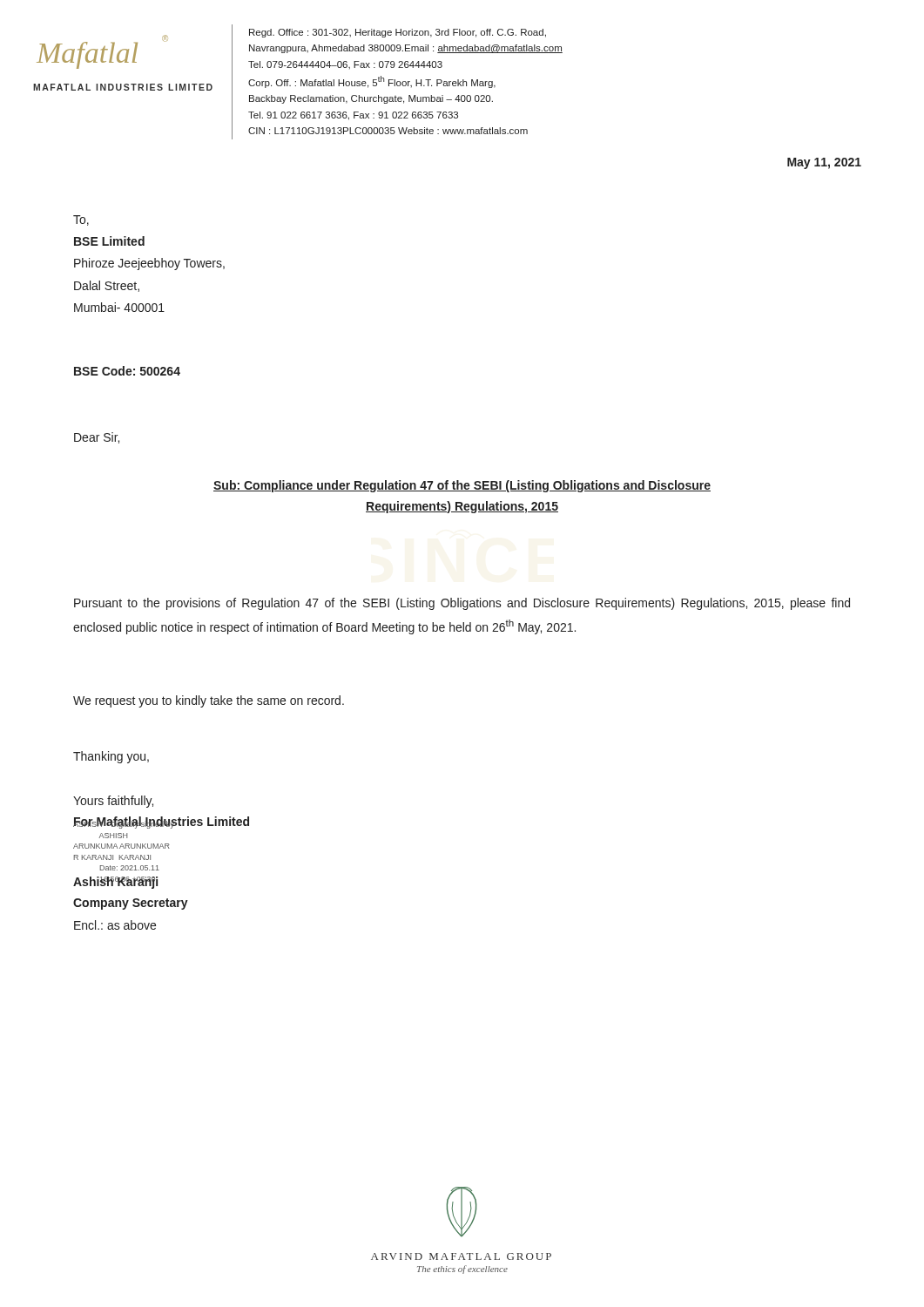The image size is (924, 1307).
Task: Select the text containing "Thanking you,"
Action: click(111, 756)
